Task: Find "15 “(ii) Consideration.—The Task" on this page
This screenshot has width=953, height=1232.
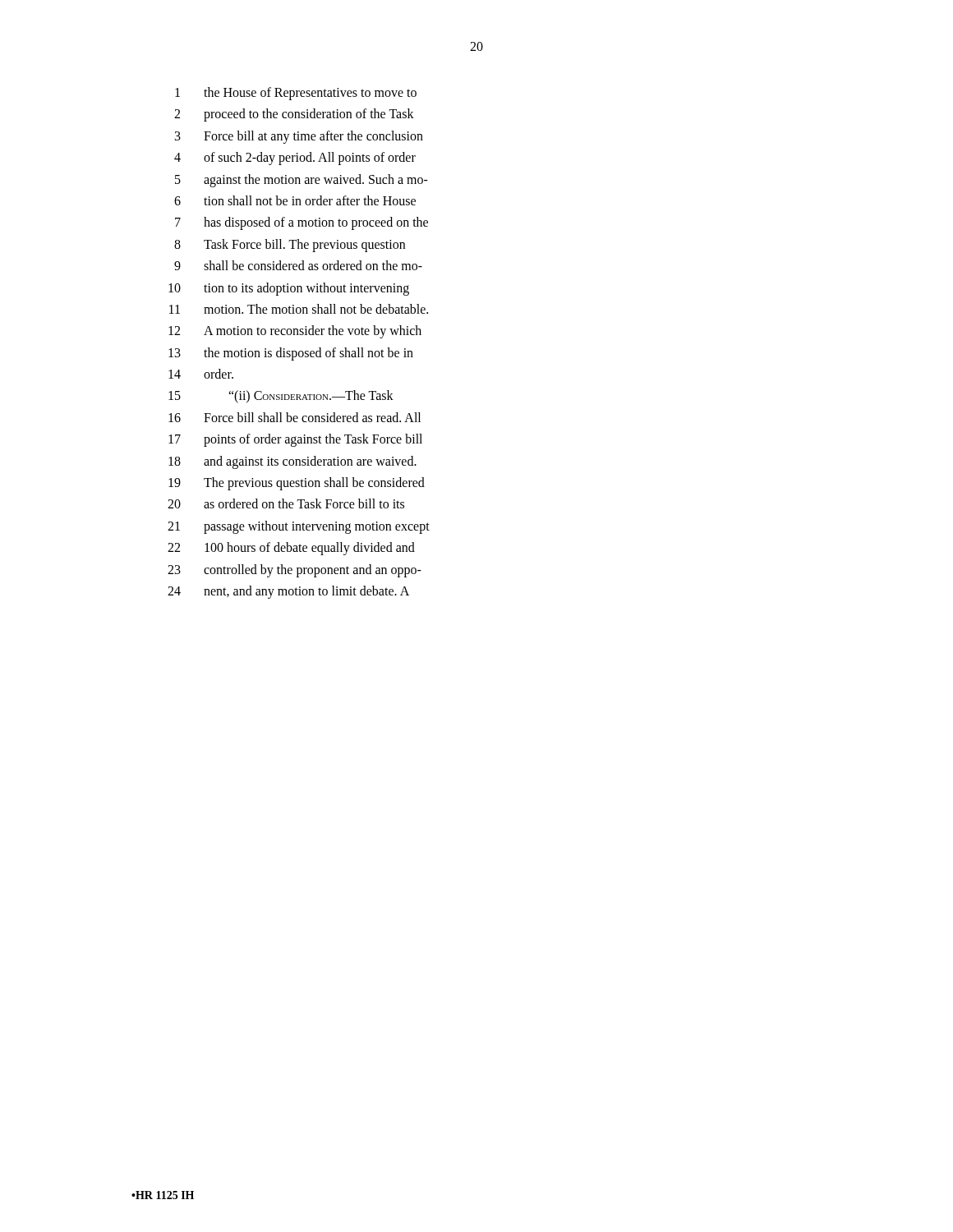Action: point(281,397)
